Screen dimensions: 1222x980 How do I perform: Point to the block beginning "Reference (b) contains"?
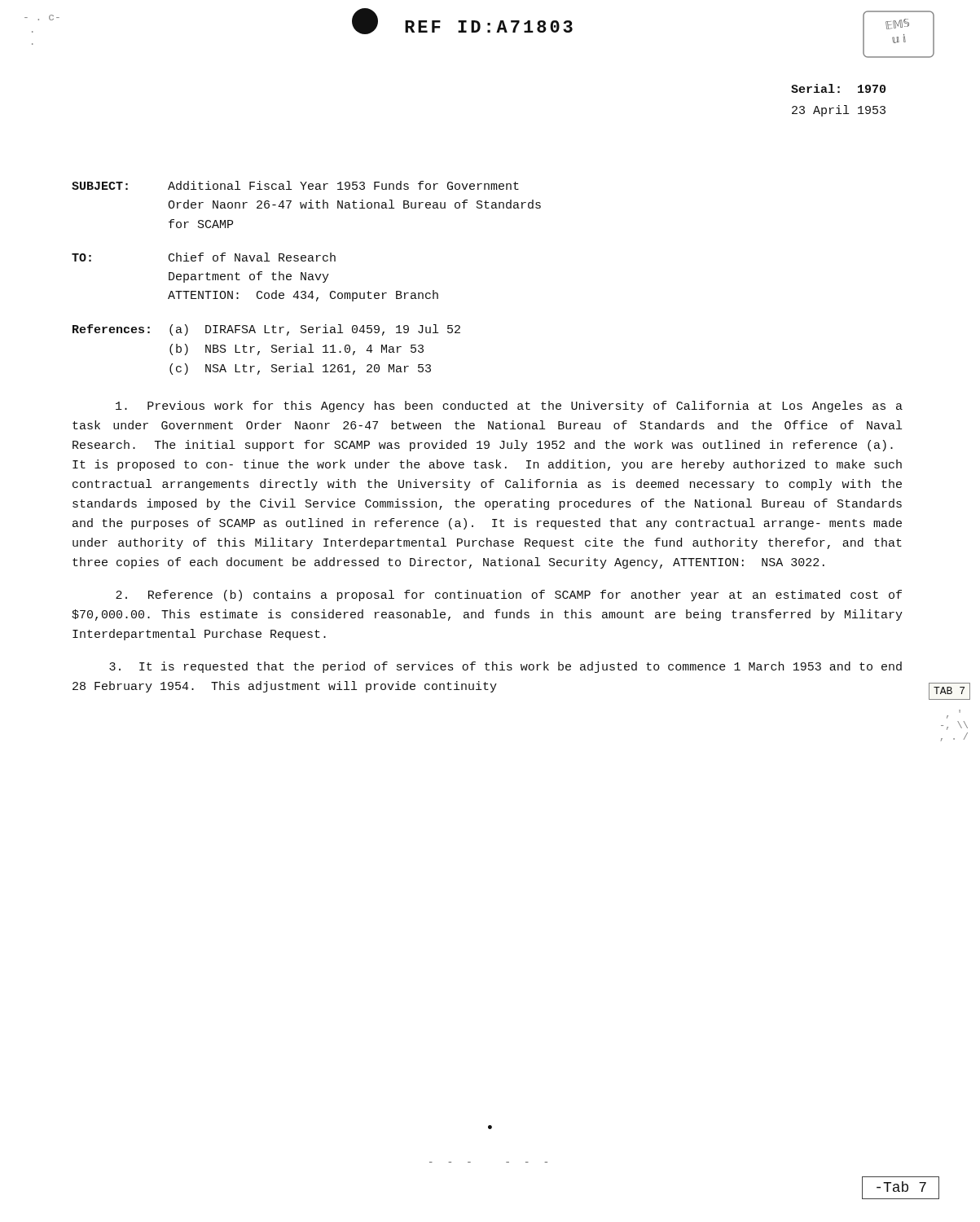coord(487,615)
